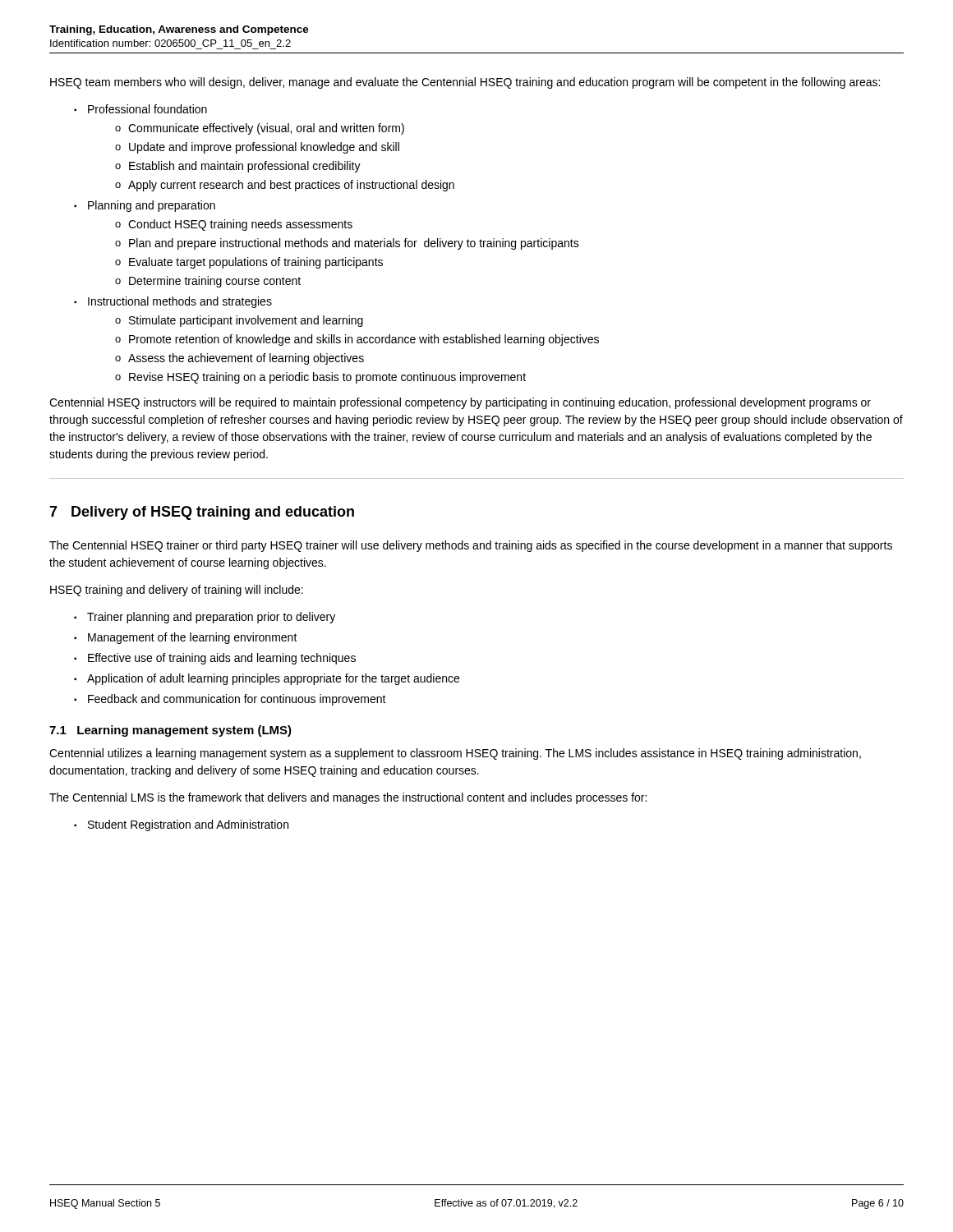Image resolution: width=953 pixels, height=1232 pixels.
Task: Where does it say "Management of the learning environment"?
Action: pyautogui.click(x=192, y=637)
